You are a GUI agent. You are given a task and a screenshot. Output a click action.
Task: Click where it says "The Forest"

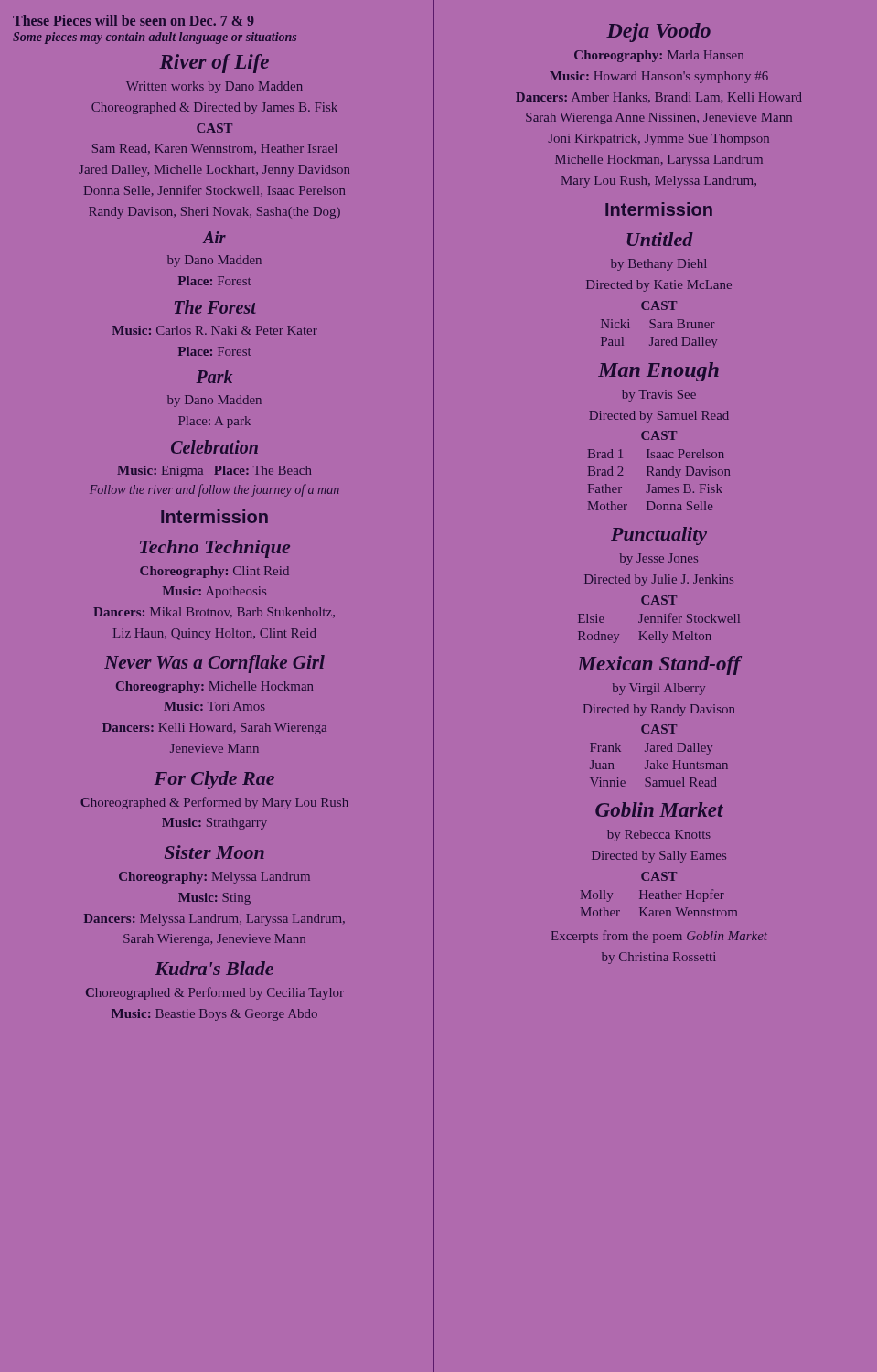click(214, 308)
